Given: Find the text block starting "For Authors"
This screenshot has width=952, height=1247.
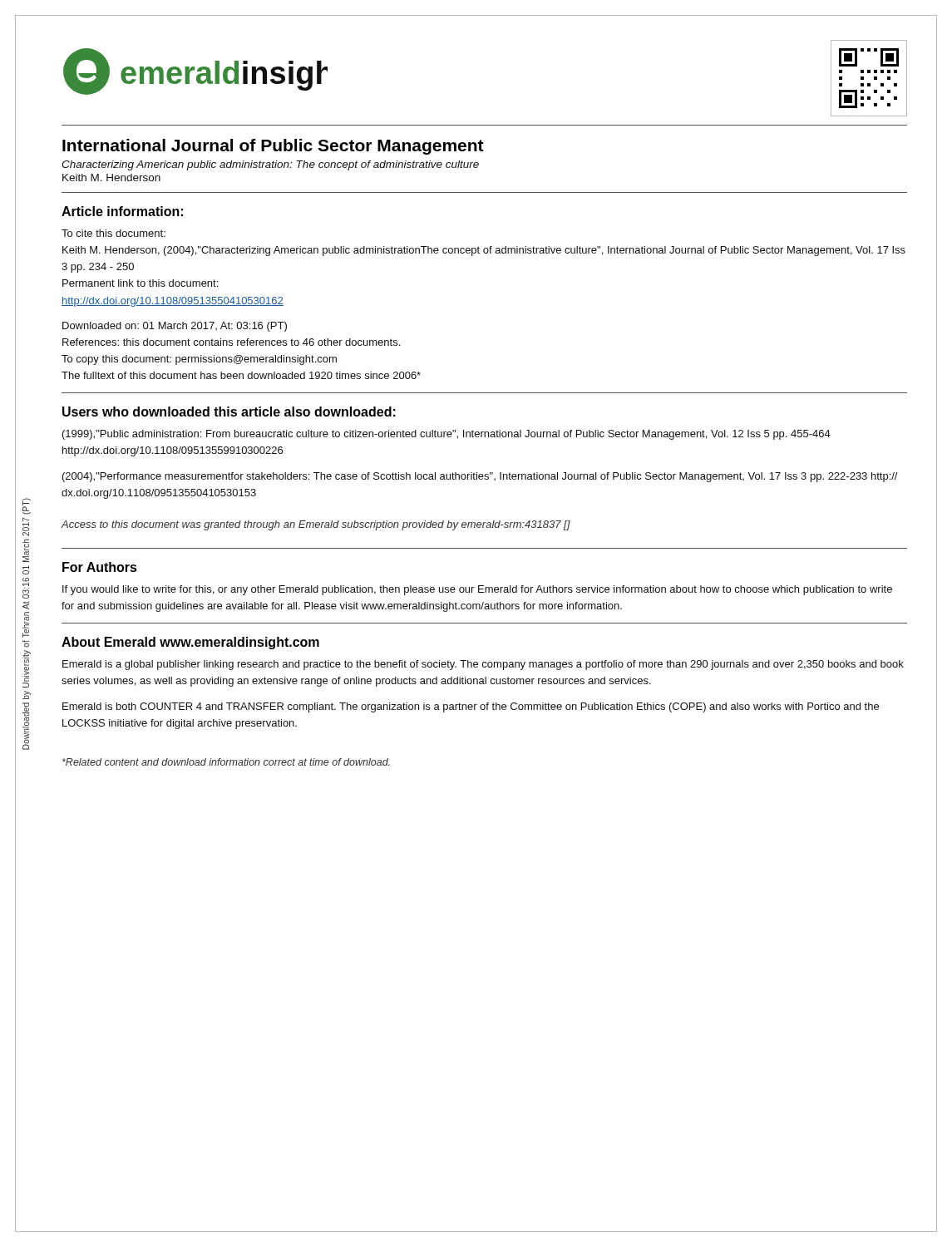Looking at the screenshot, I should pyautogui.click(x=99, y=567).
